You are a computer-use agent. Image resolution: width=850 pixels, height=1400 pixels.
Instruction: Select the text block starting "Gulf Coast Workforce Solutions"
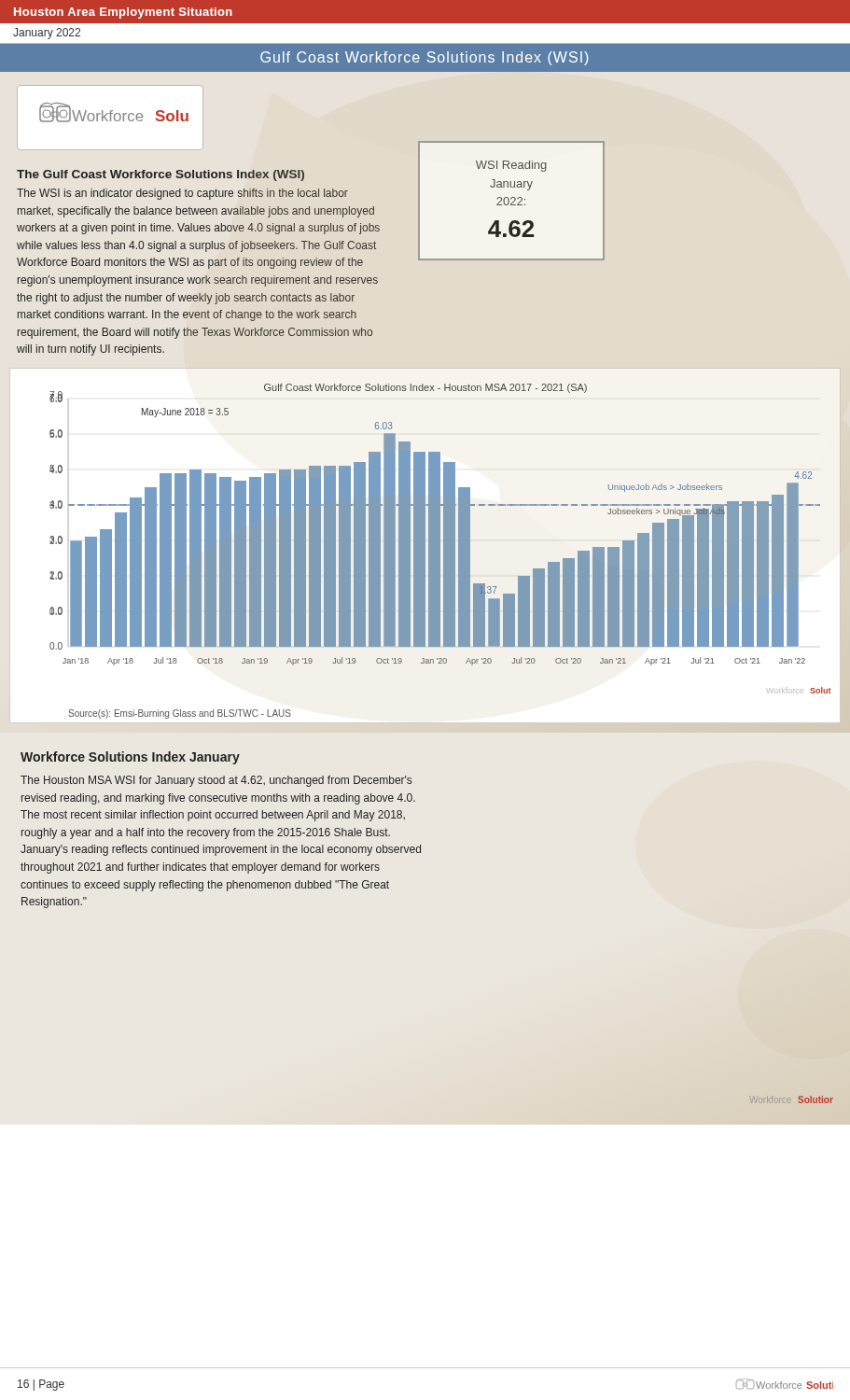[425, 57]
